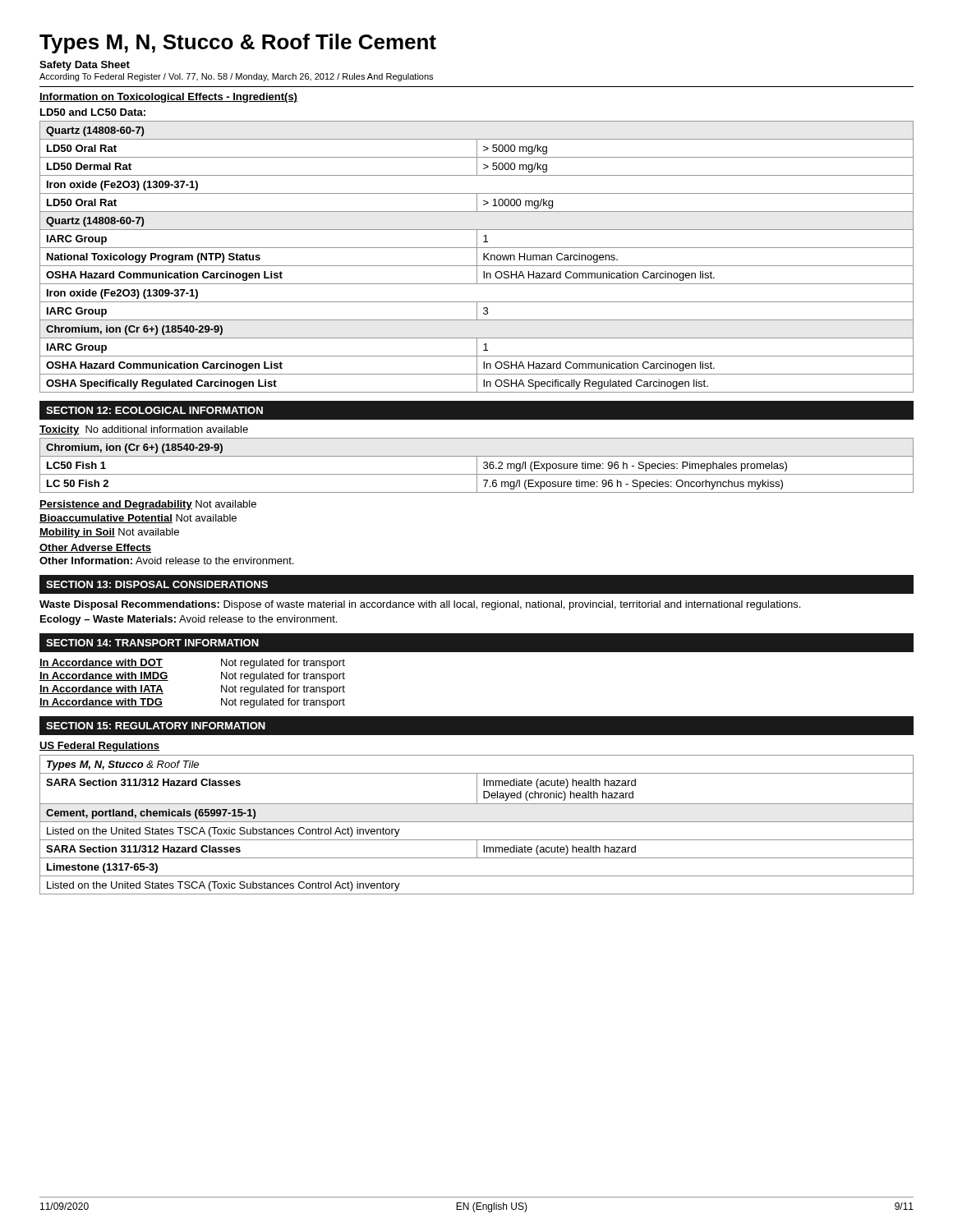953x1232 pixels.
Task: Find "SECTION 15: REGULATORY INFORMATION" on this page
Action: point(156,726)
